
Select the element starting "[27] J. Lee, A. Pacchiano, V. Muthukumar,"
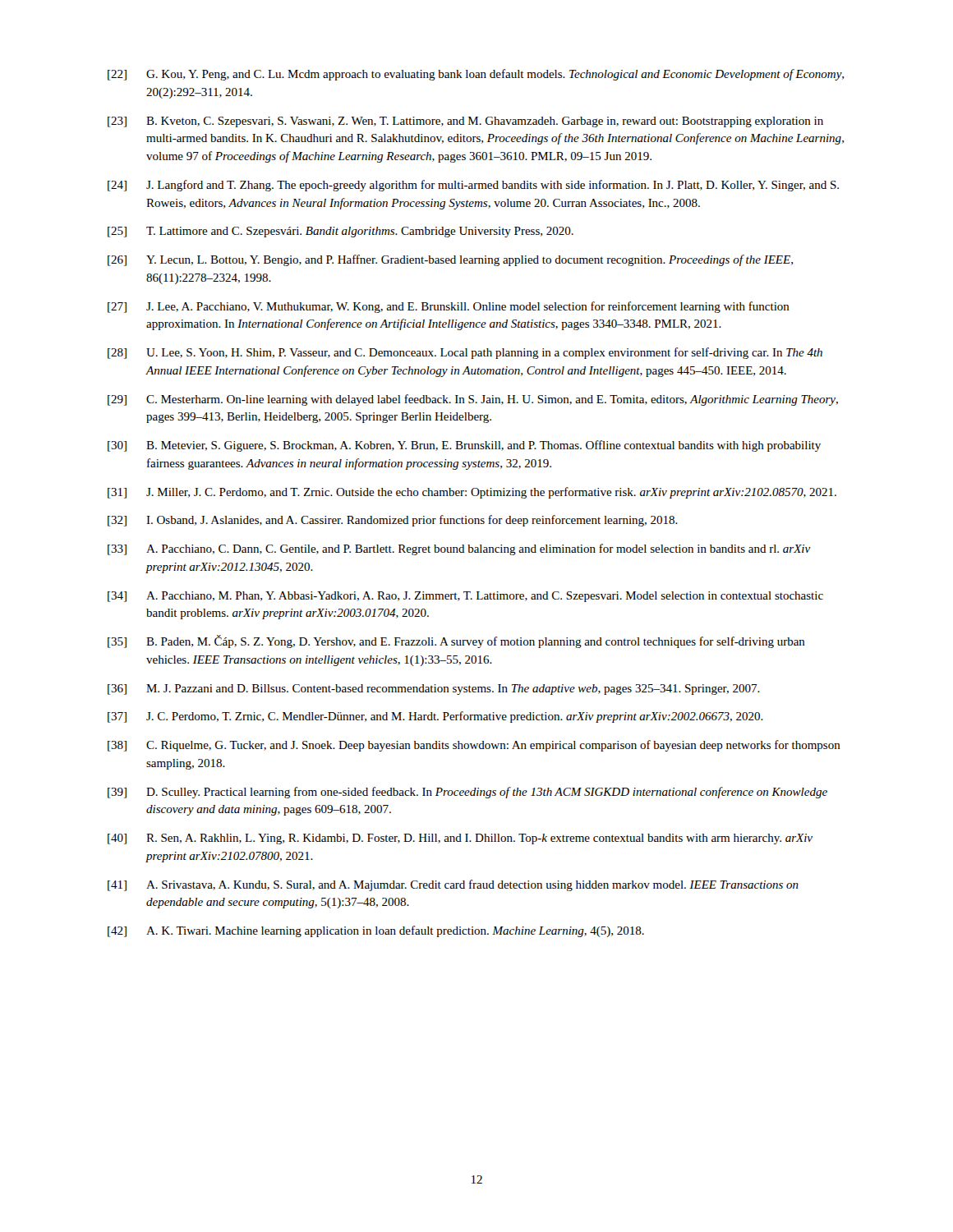(476, 316)
